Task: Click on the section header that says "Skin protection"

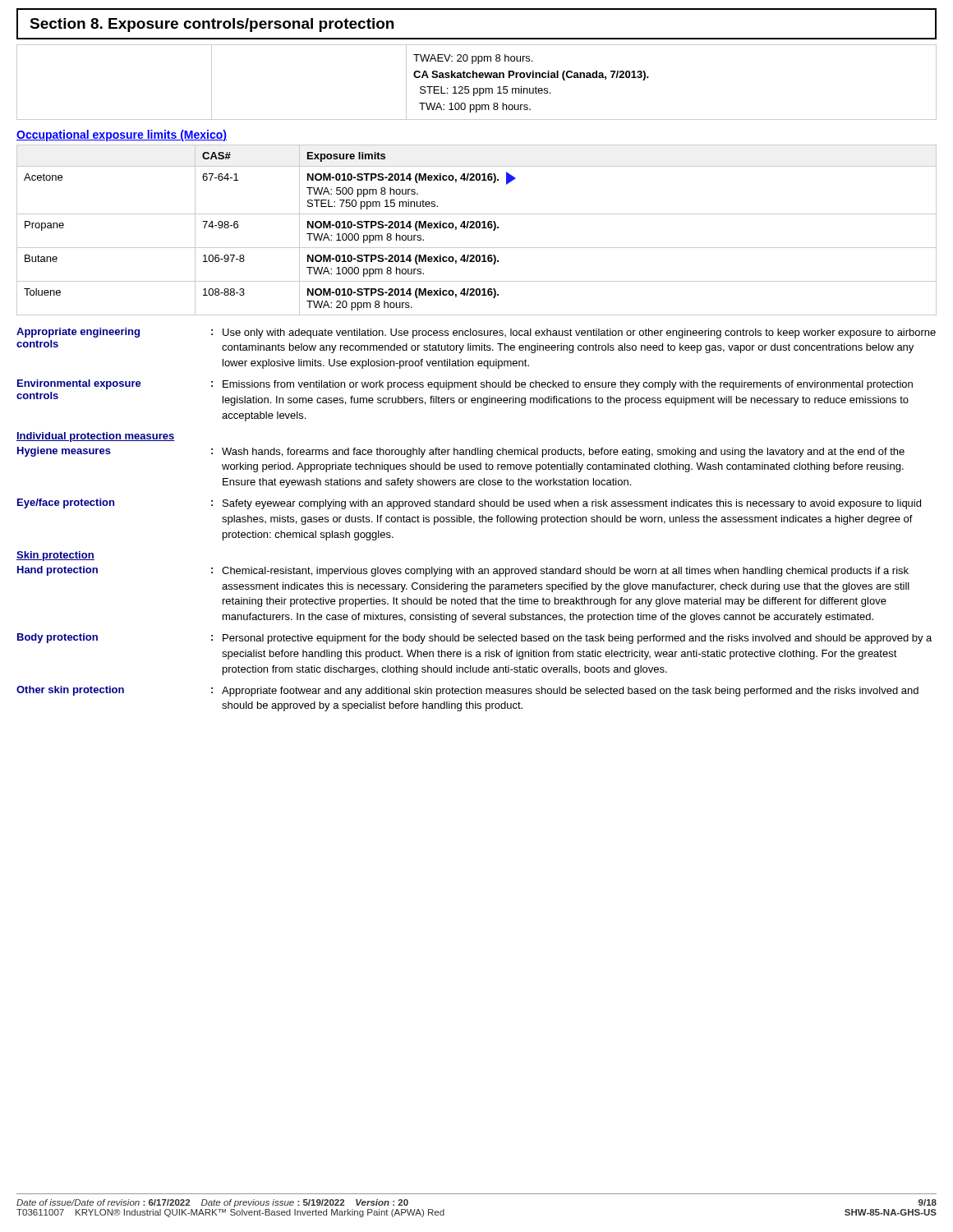Action: click(55, 556)
